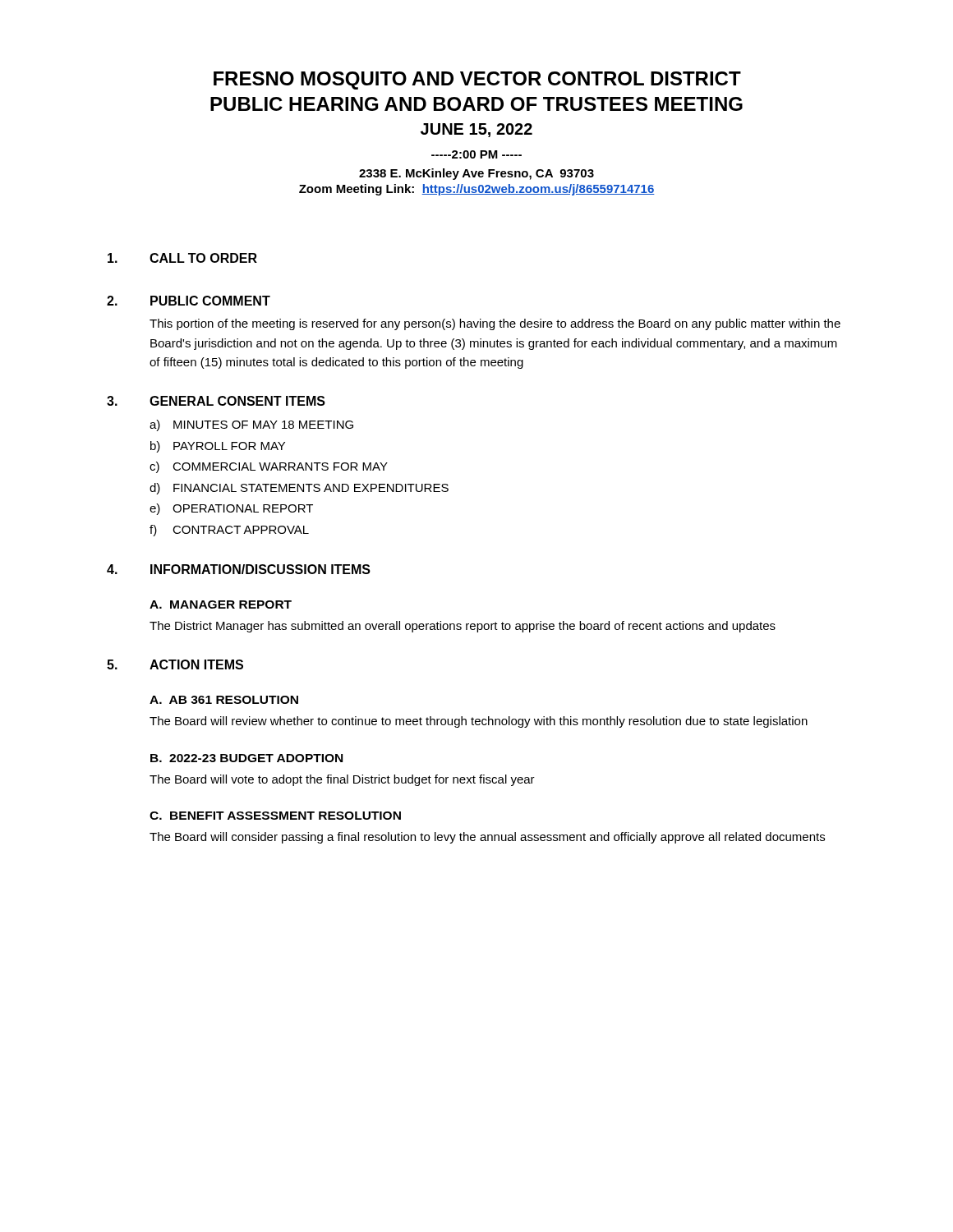
Task: Locate the text "INFORMATION/DISCUSSION ITEMS"
Action: tap(260, 570)
